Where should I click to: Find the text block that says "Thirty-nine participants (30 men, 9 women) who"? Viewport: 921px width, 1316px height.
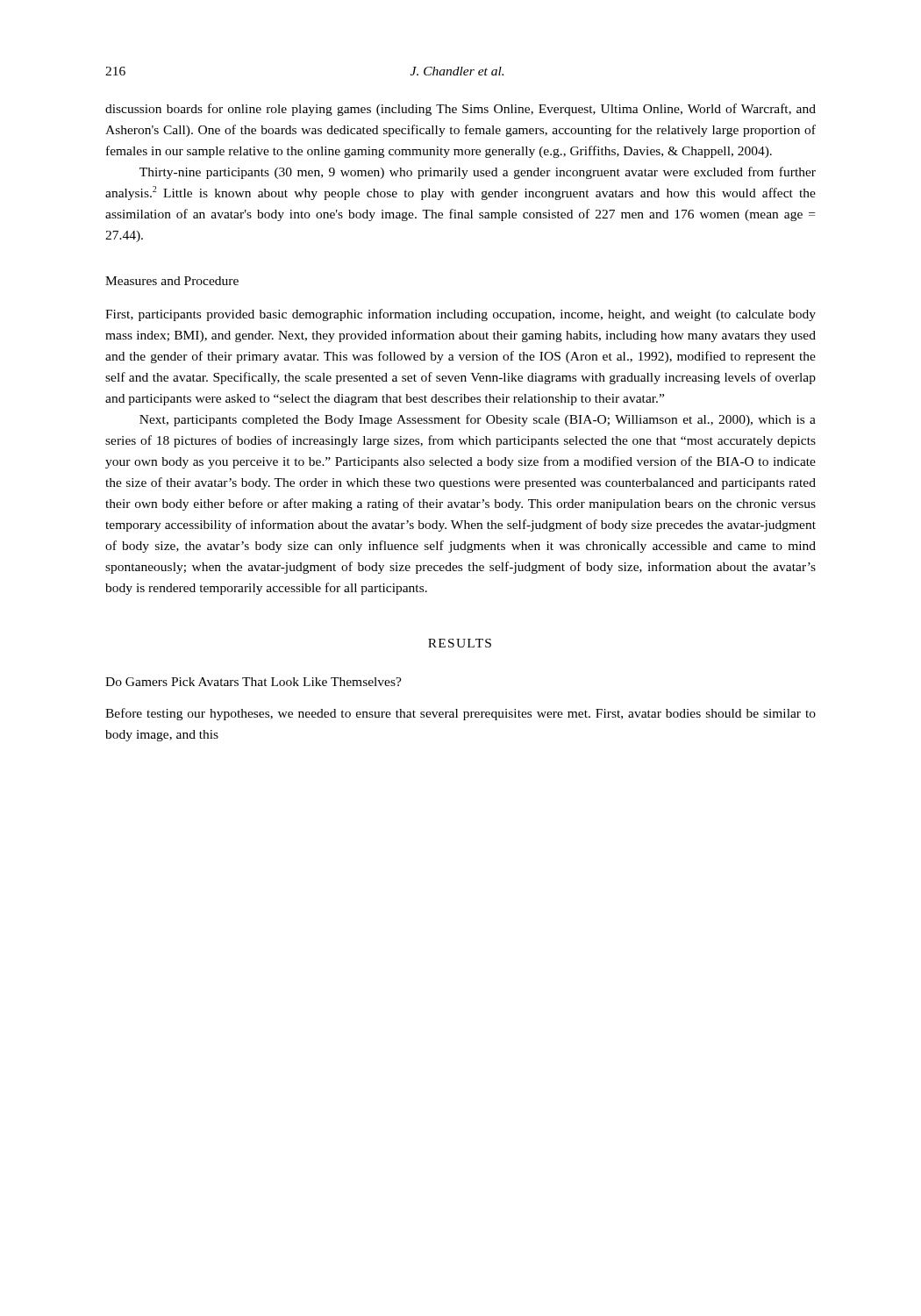coord(460,204)
